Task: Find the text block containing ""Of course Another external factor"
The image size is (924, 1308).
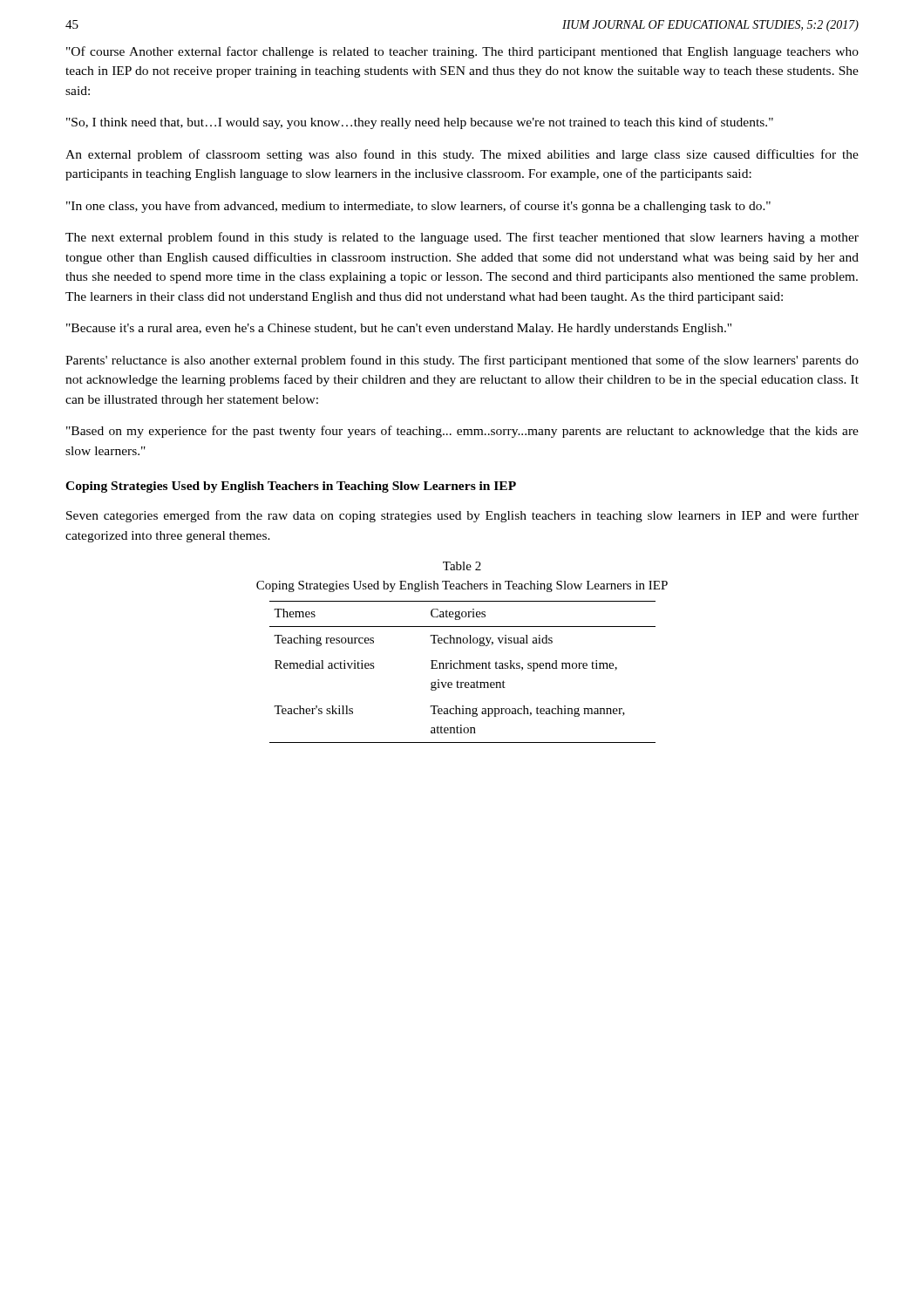Action: 462,71
